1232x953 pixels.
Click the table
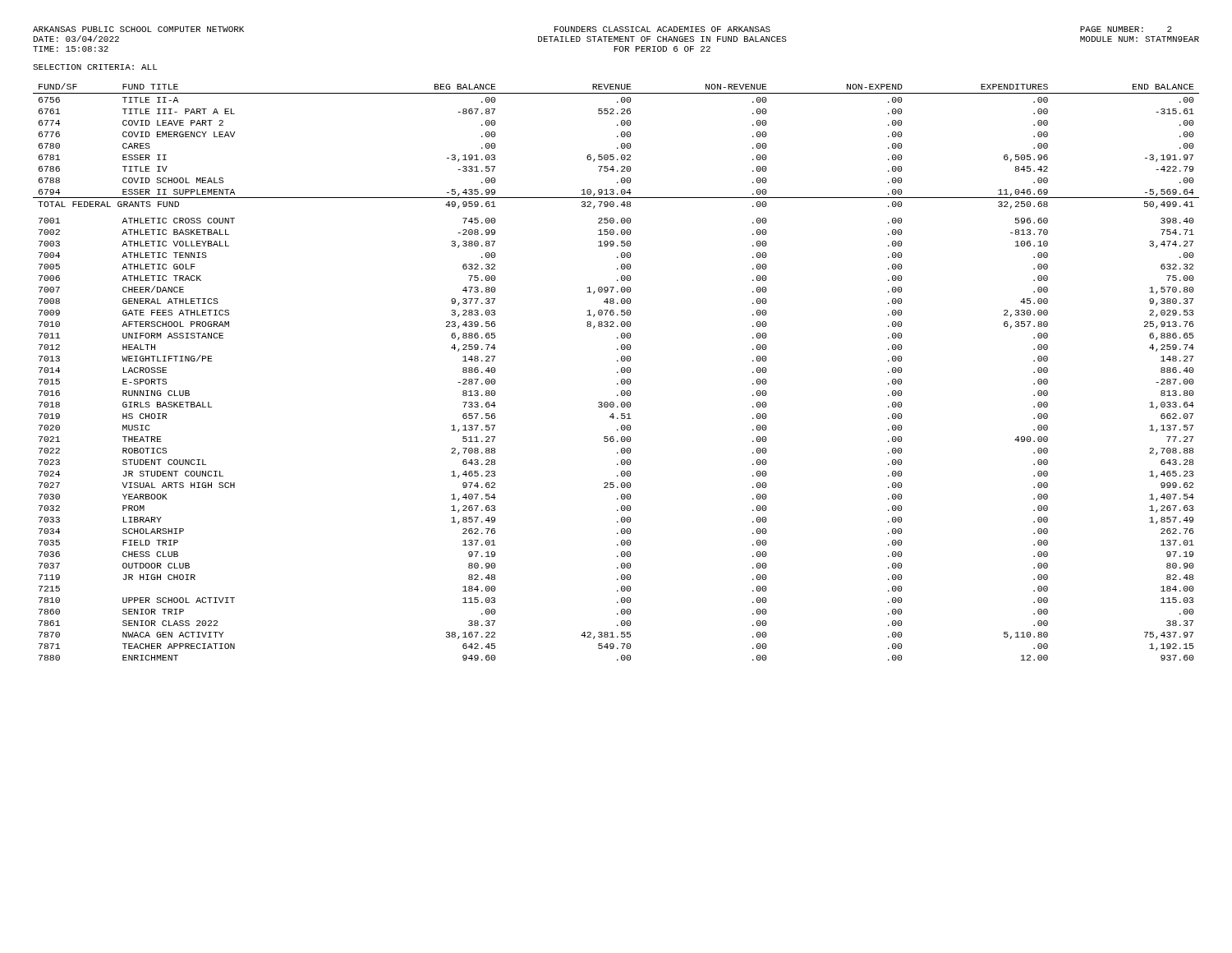pyautogui.click(x=616, y=372)
